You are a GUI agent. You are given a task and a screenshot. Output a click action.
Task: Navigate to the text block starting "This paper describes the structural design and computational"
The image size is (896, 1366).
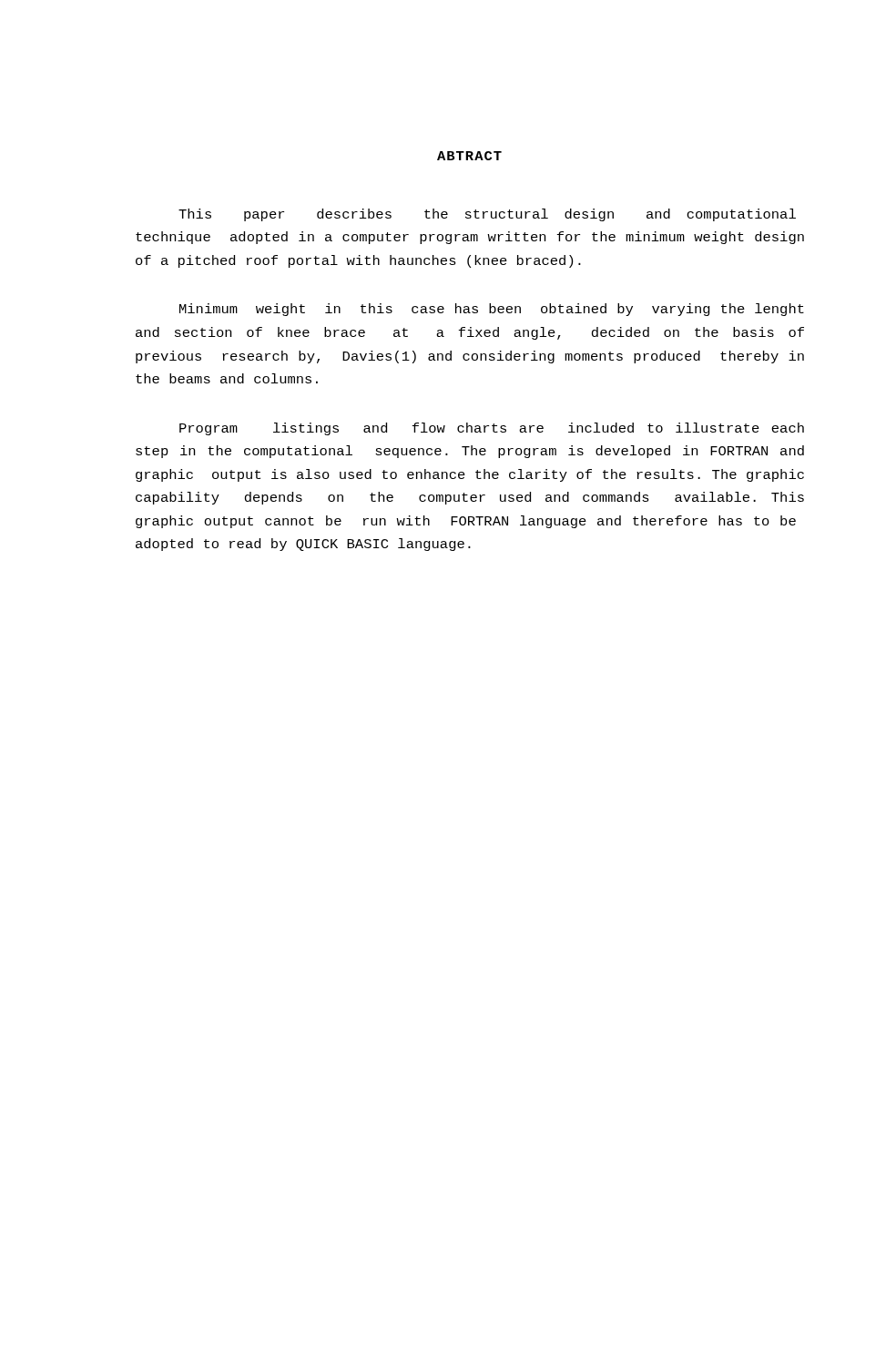tap(470, 238)
